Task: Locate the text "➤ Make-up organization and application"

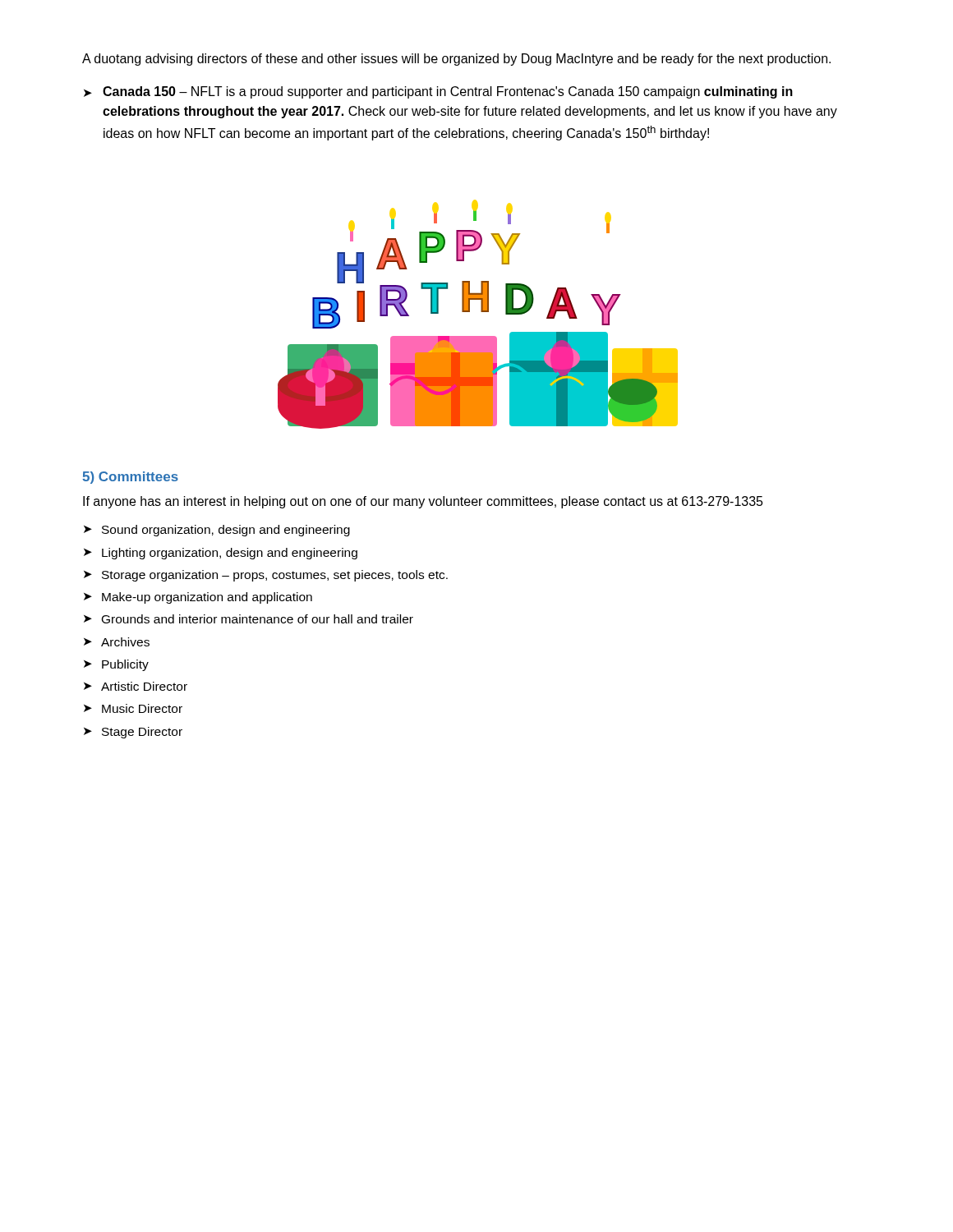Action: (198, 598)
